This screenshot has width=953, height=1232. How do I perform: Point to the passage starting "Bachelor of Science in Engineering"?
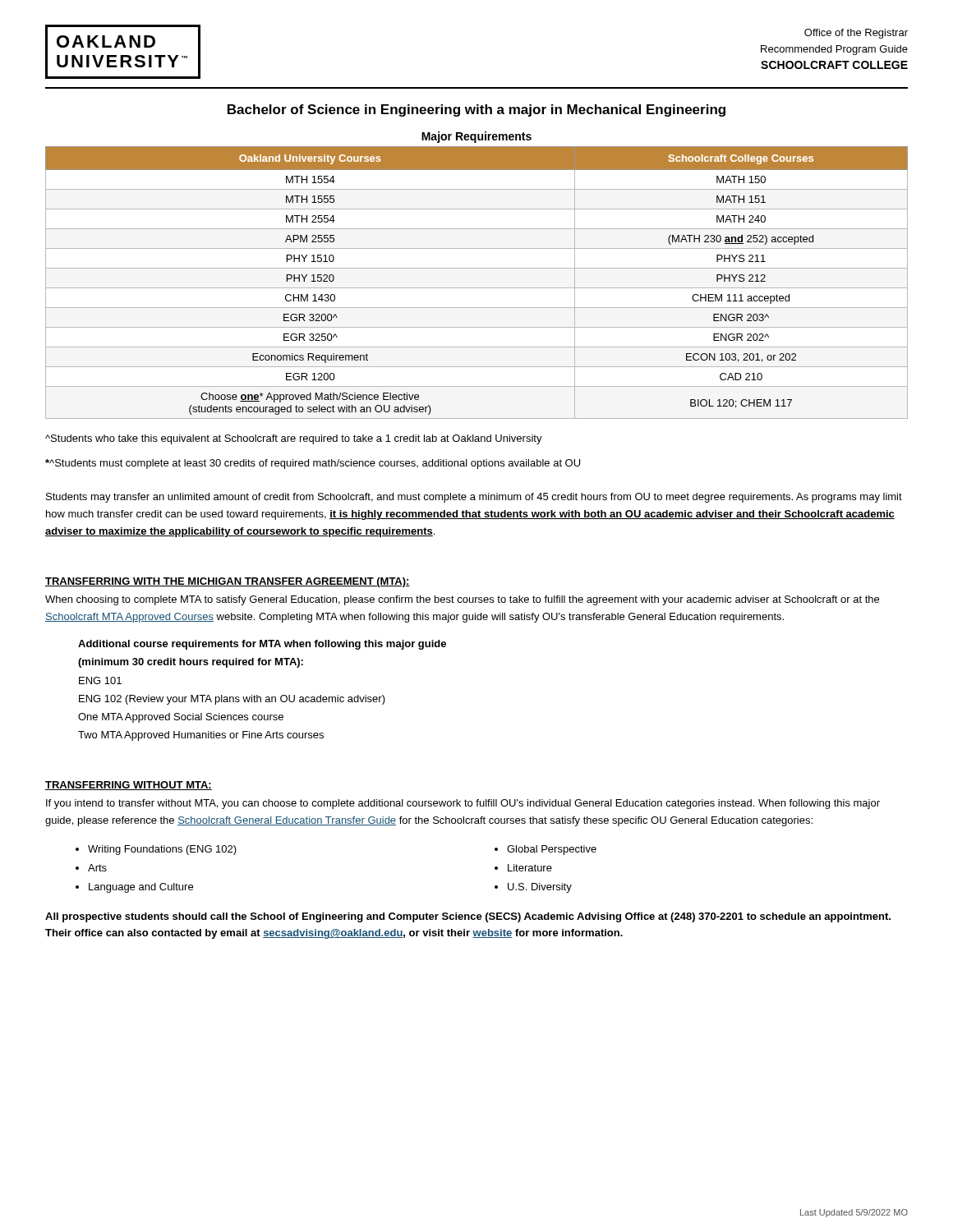click(x=476, y=110)
